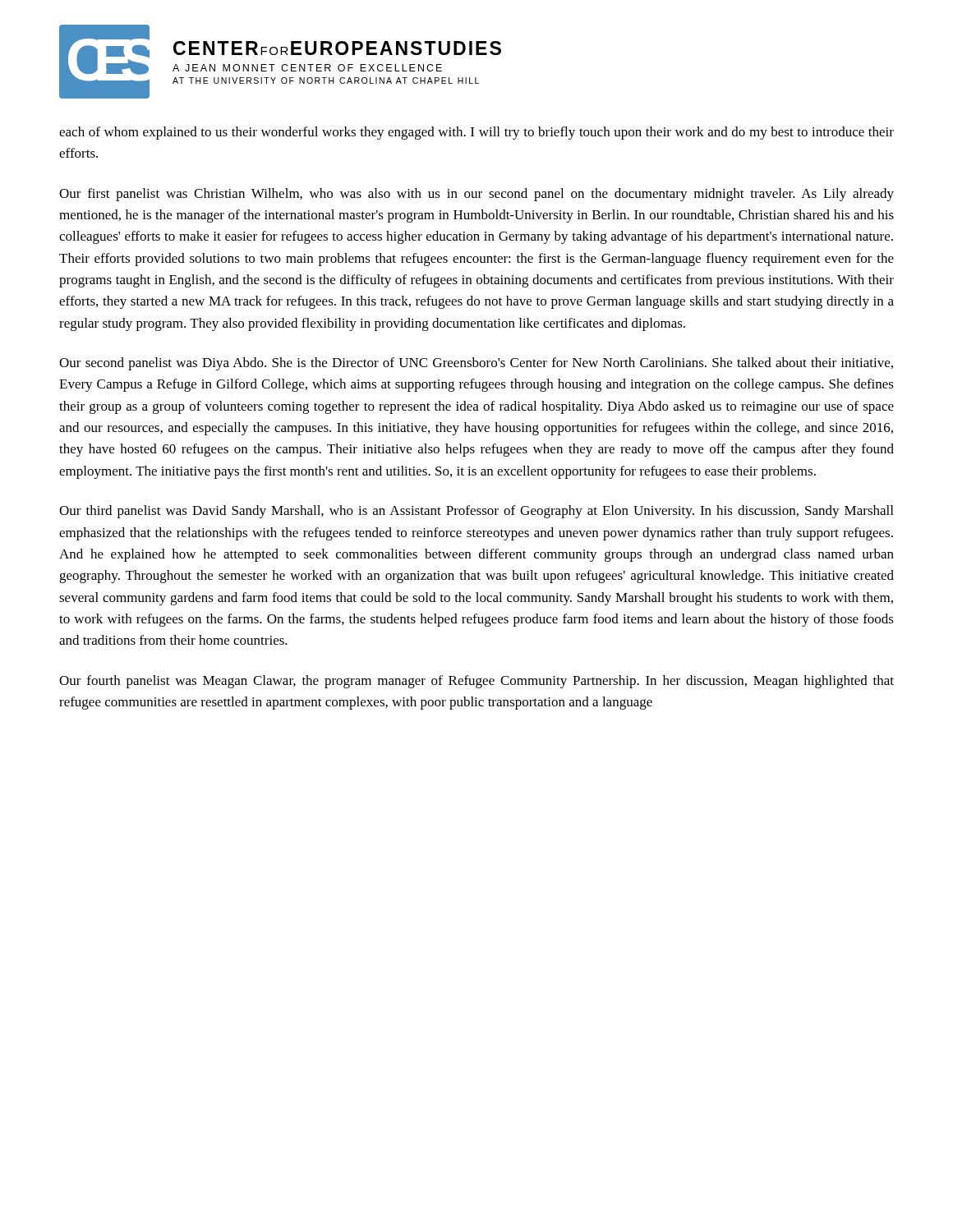Click on the element starting "Our third panelist"
This screenshot has width=953, height=1232.
(x=476, y=575)
